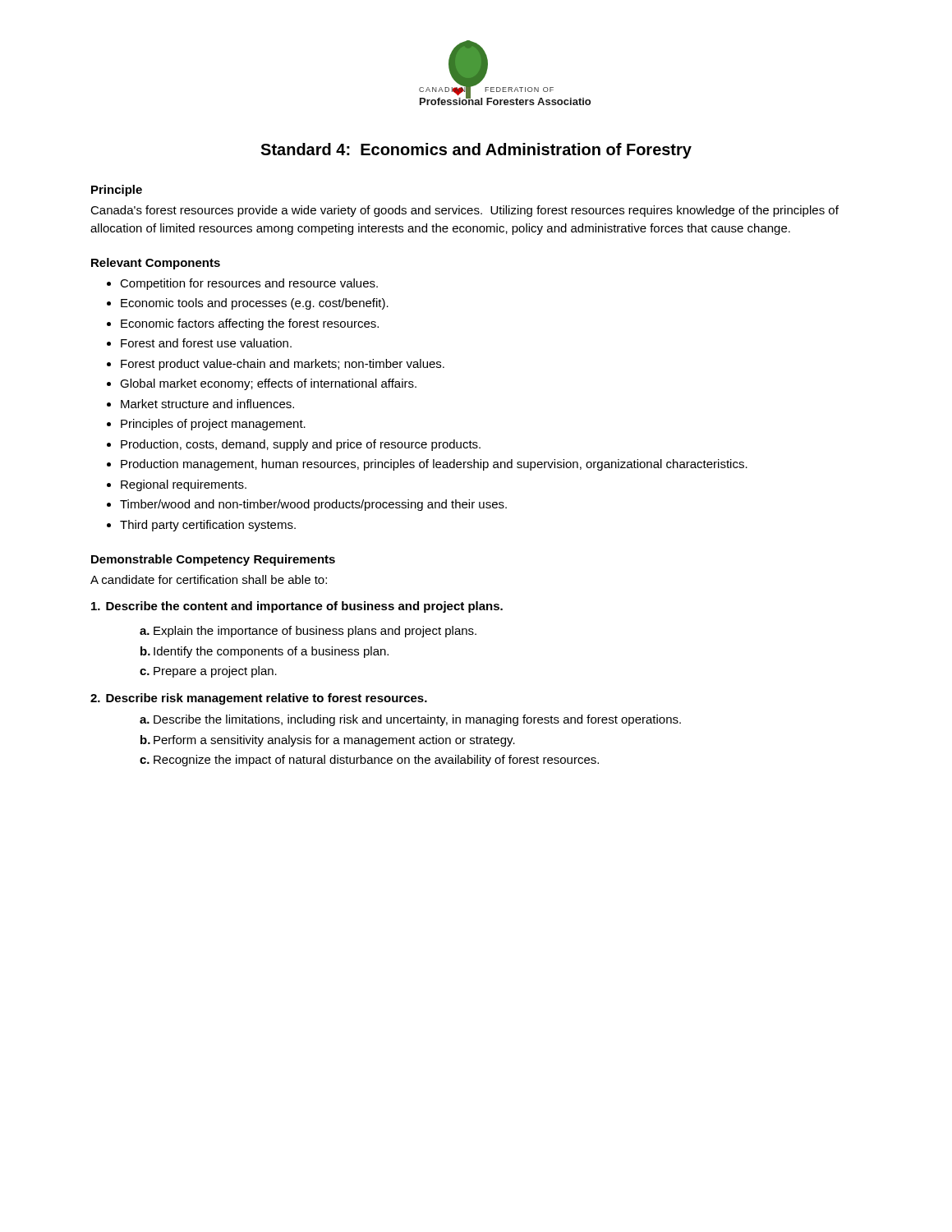
Task: Where is the passage that starts "Global market economy; effects"?
Action: coord(269,383)
